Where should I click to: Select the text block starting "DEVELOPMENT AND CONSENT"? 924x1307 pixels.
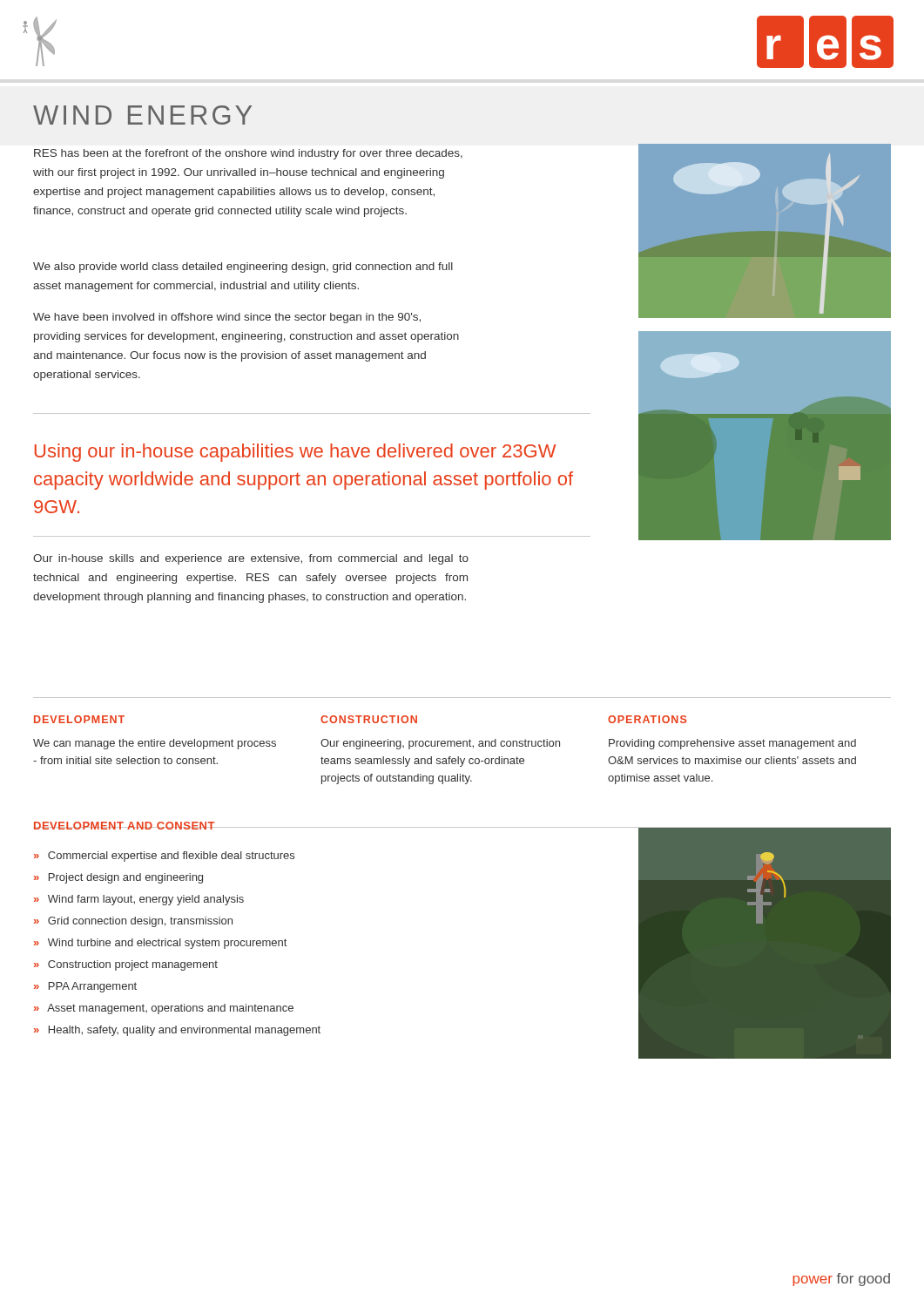[124, 826]
